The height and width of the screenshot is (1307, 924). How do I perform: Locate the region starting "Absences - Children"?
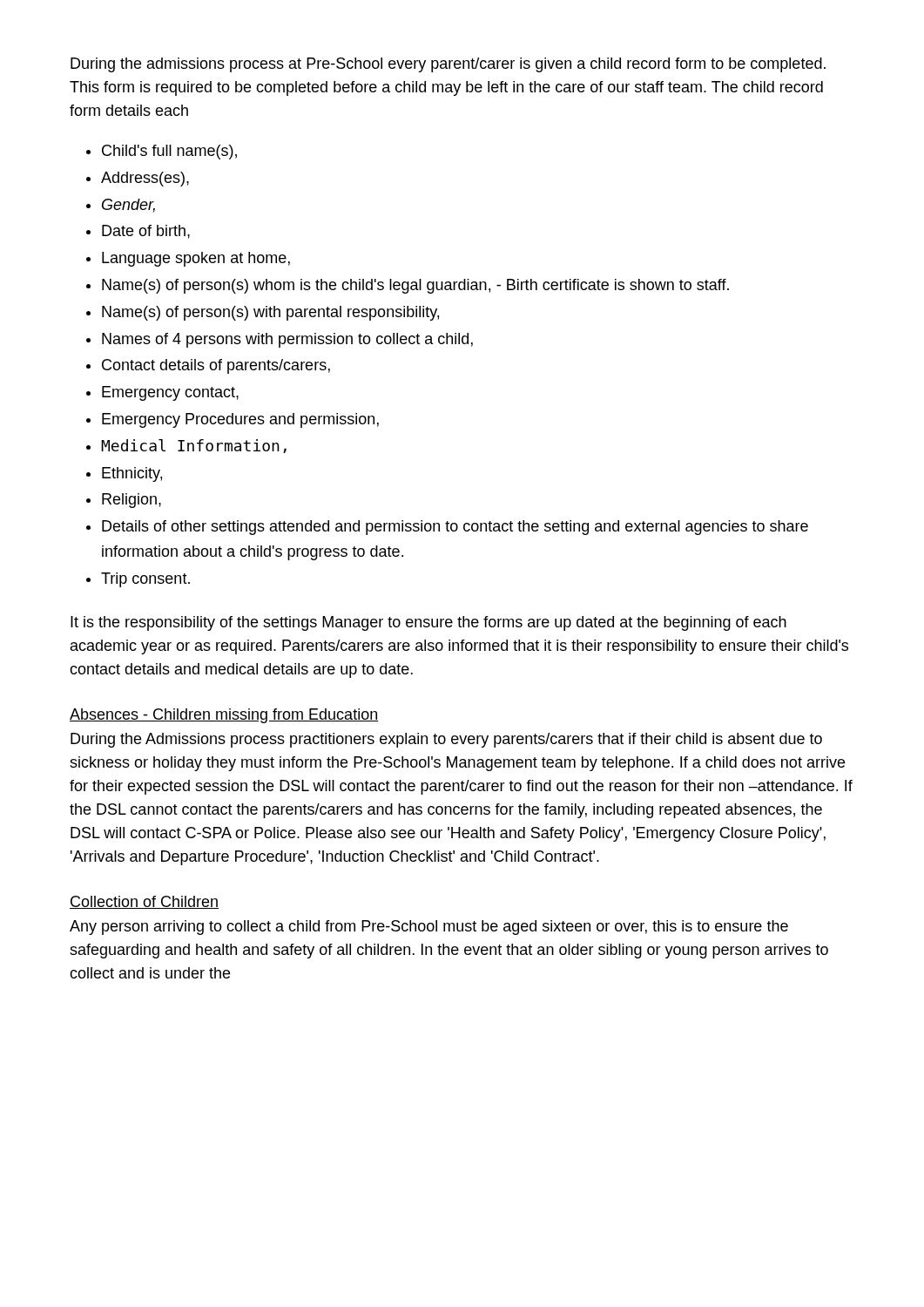point(224,714)
